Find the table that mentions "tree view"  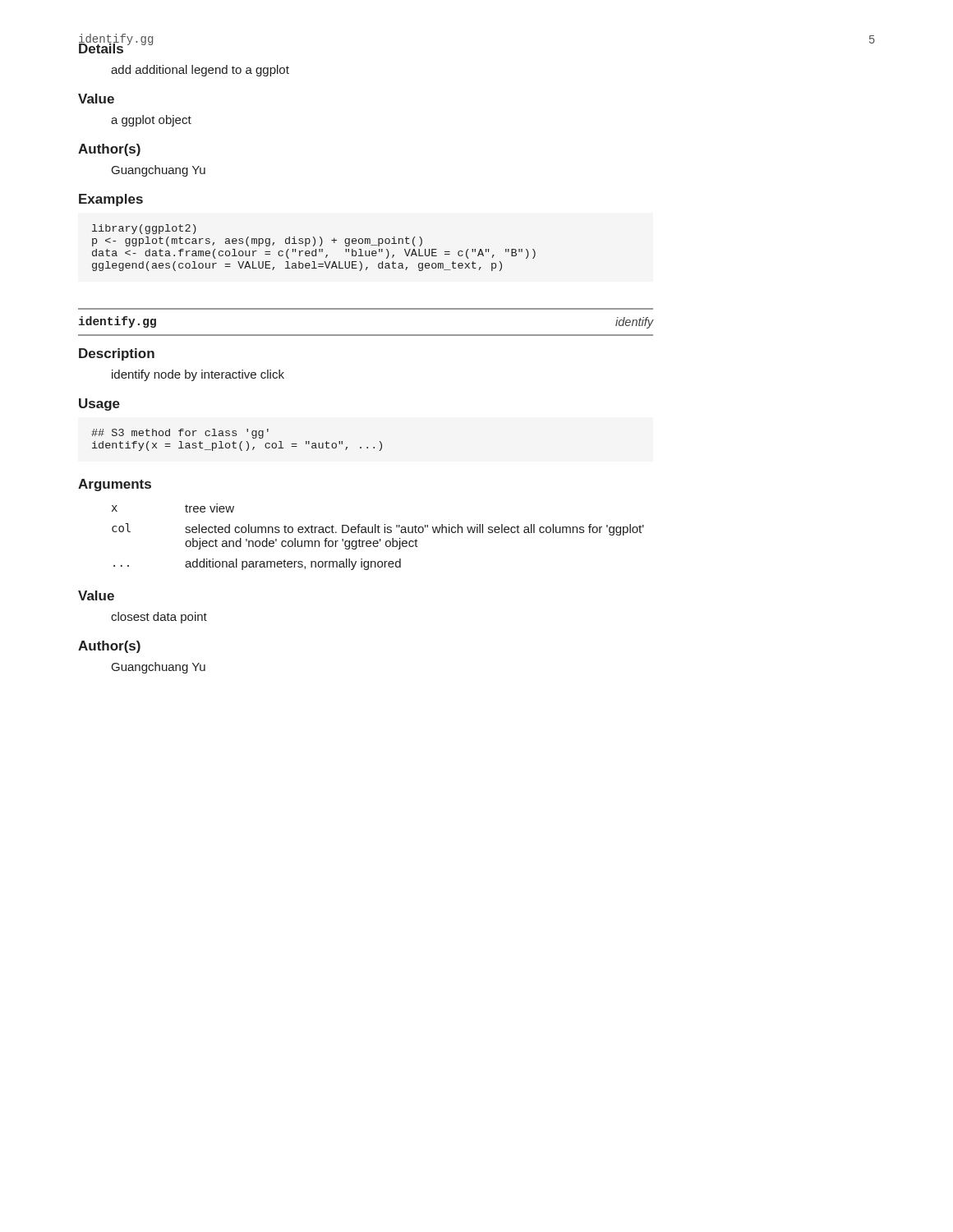(x=366, y=535)
